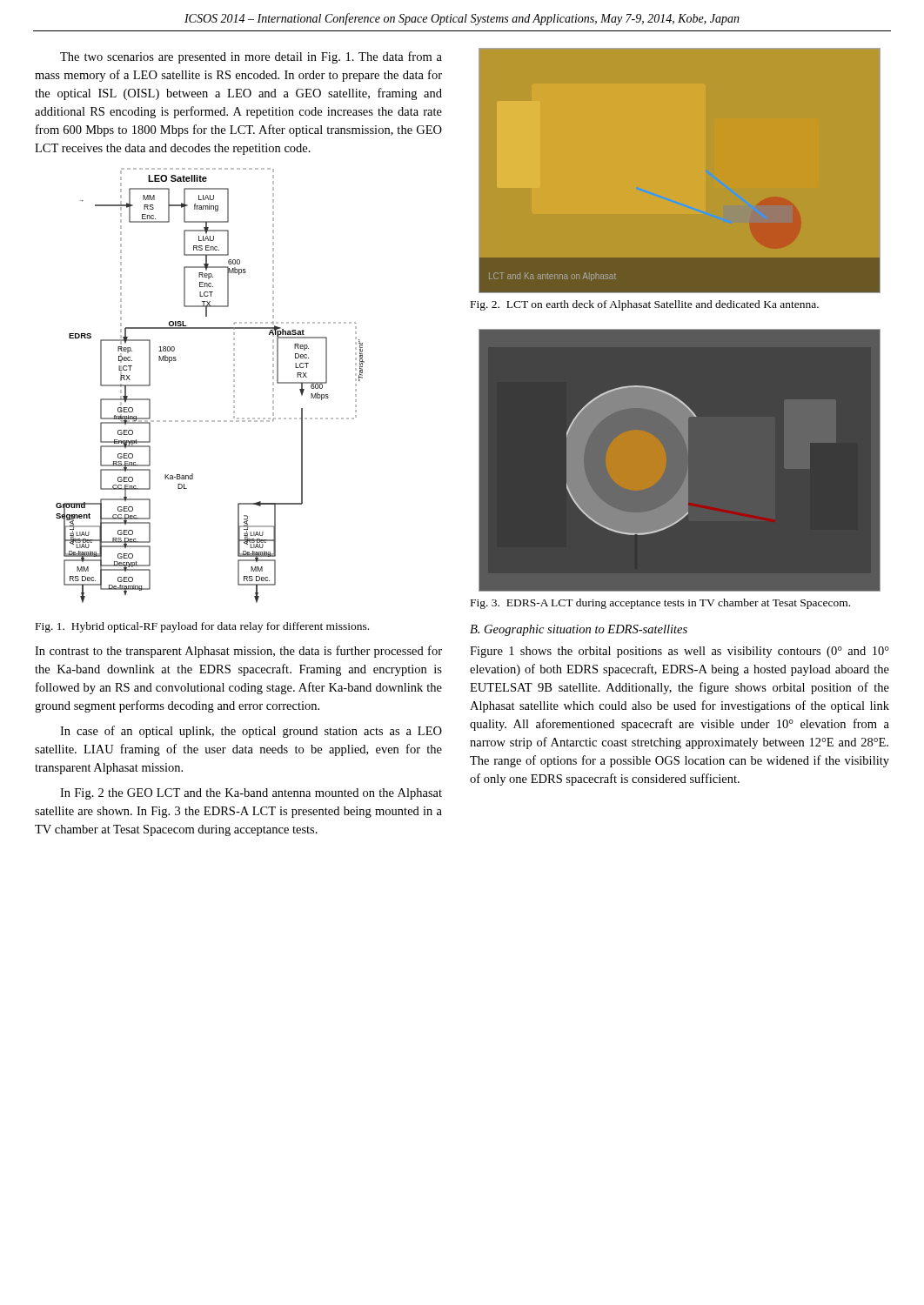Viewport: 924px width, 1305px height.
Task: Locate the text block with the text "Figure 1 shows the"
Action: 680,715
